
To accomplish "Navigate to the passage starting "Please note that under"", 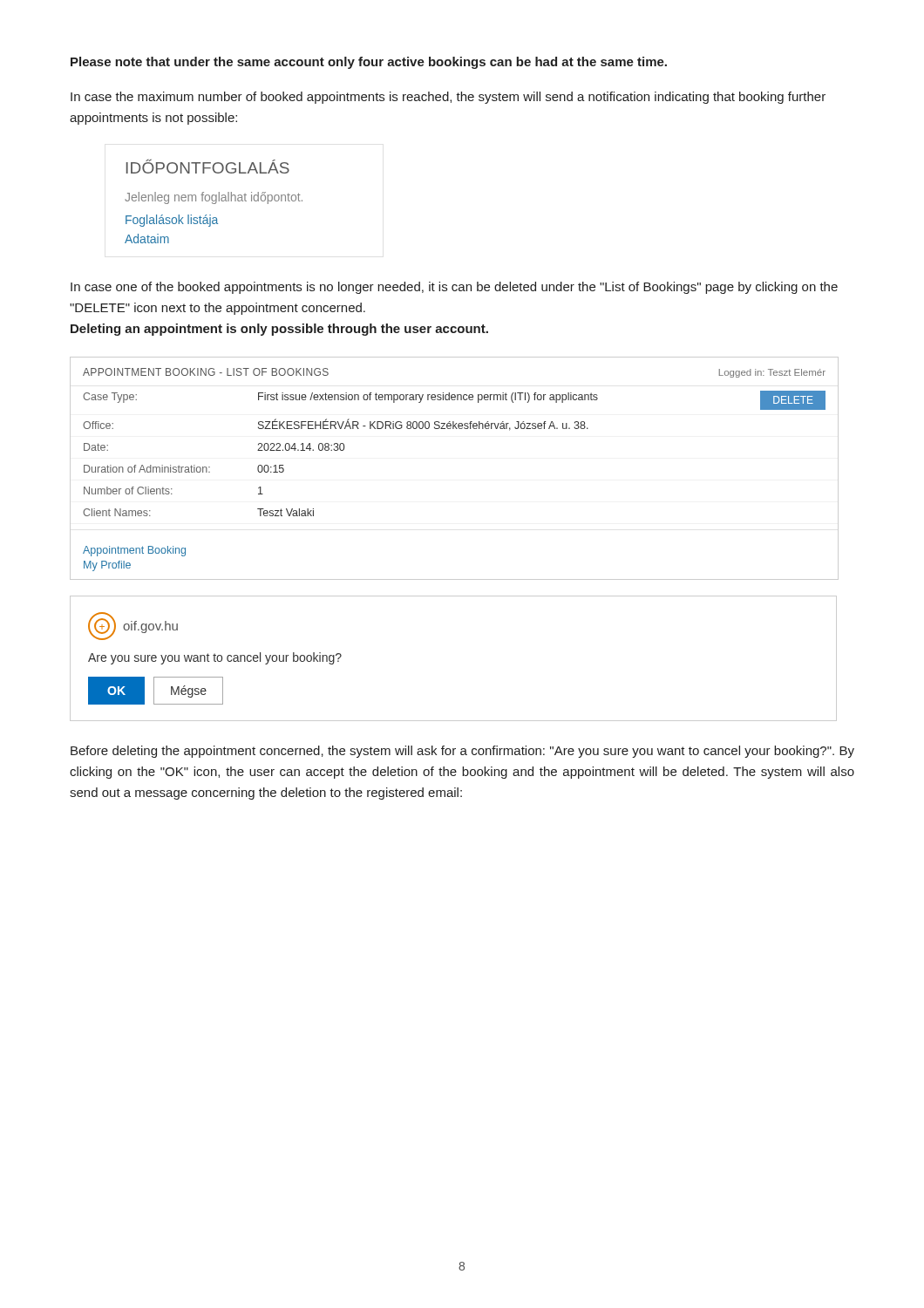I will pos(369,61).
